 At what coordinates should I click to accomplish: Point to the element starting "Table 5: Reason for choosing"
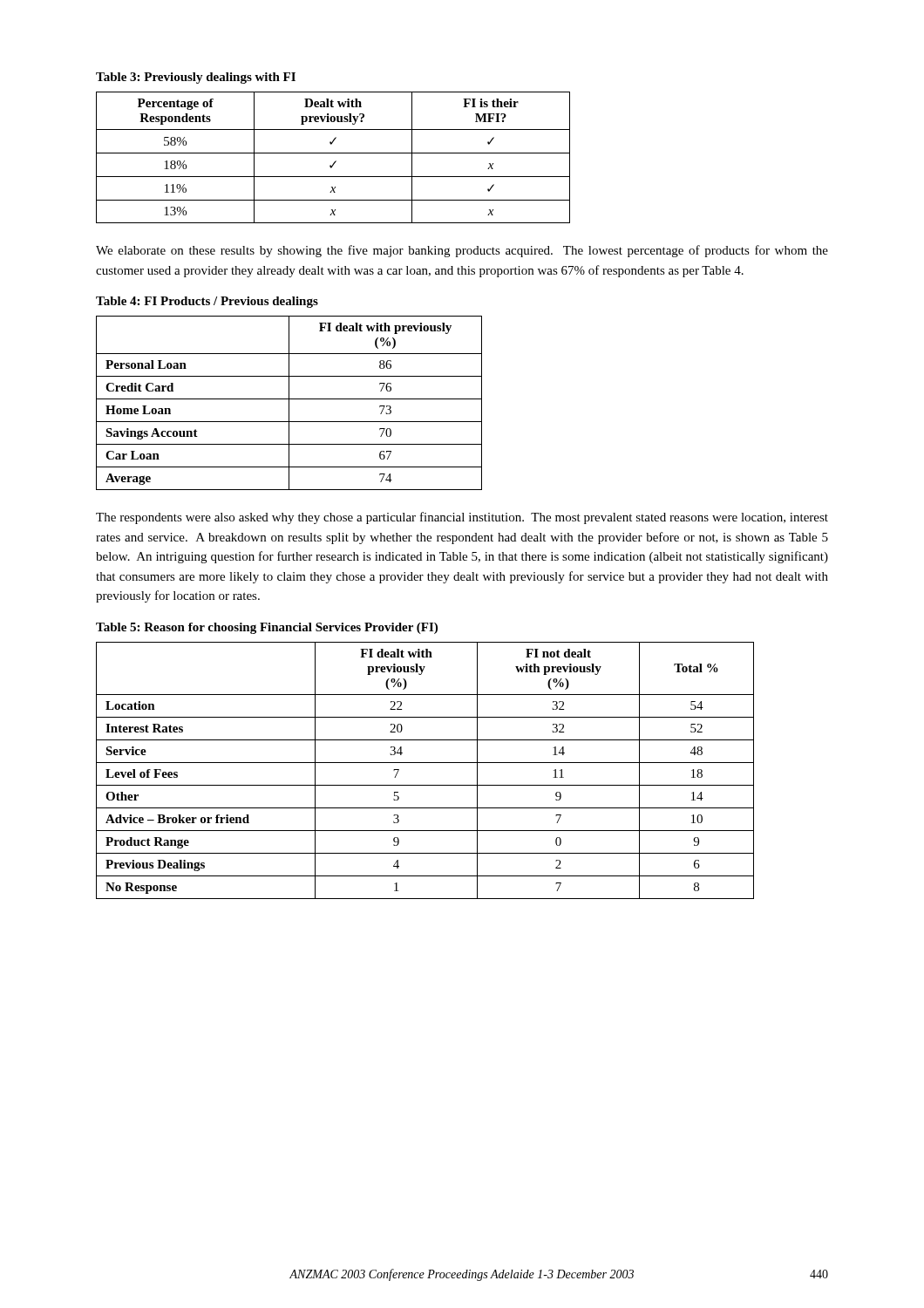[267, 627]
